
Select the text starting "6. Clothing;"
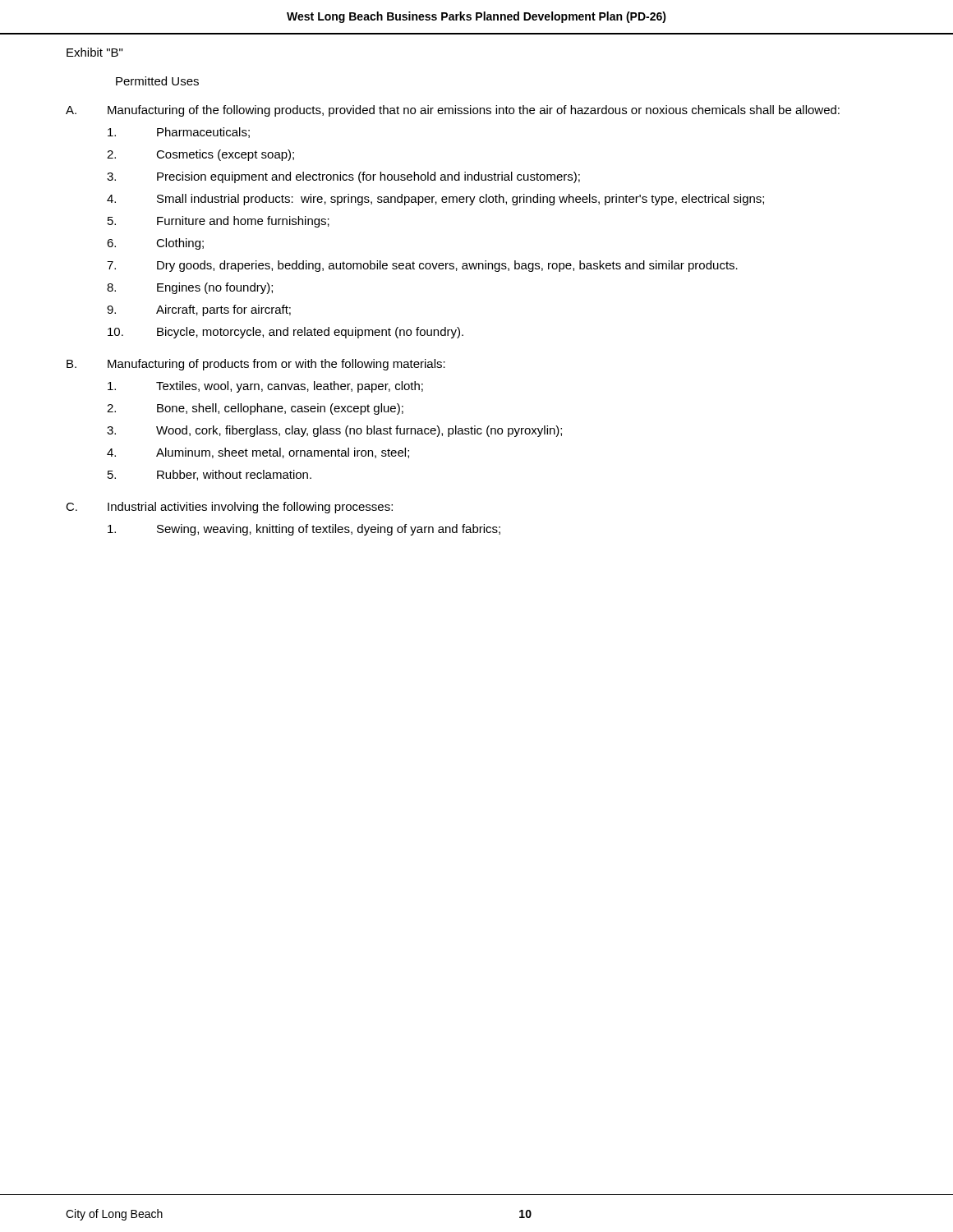point(155,244)
